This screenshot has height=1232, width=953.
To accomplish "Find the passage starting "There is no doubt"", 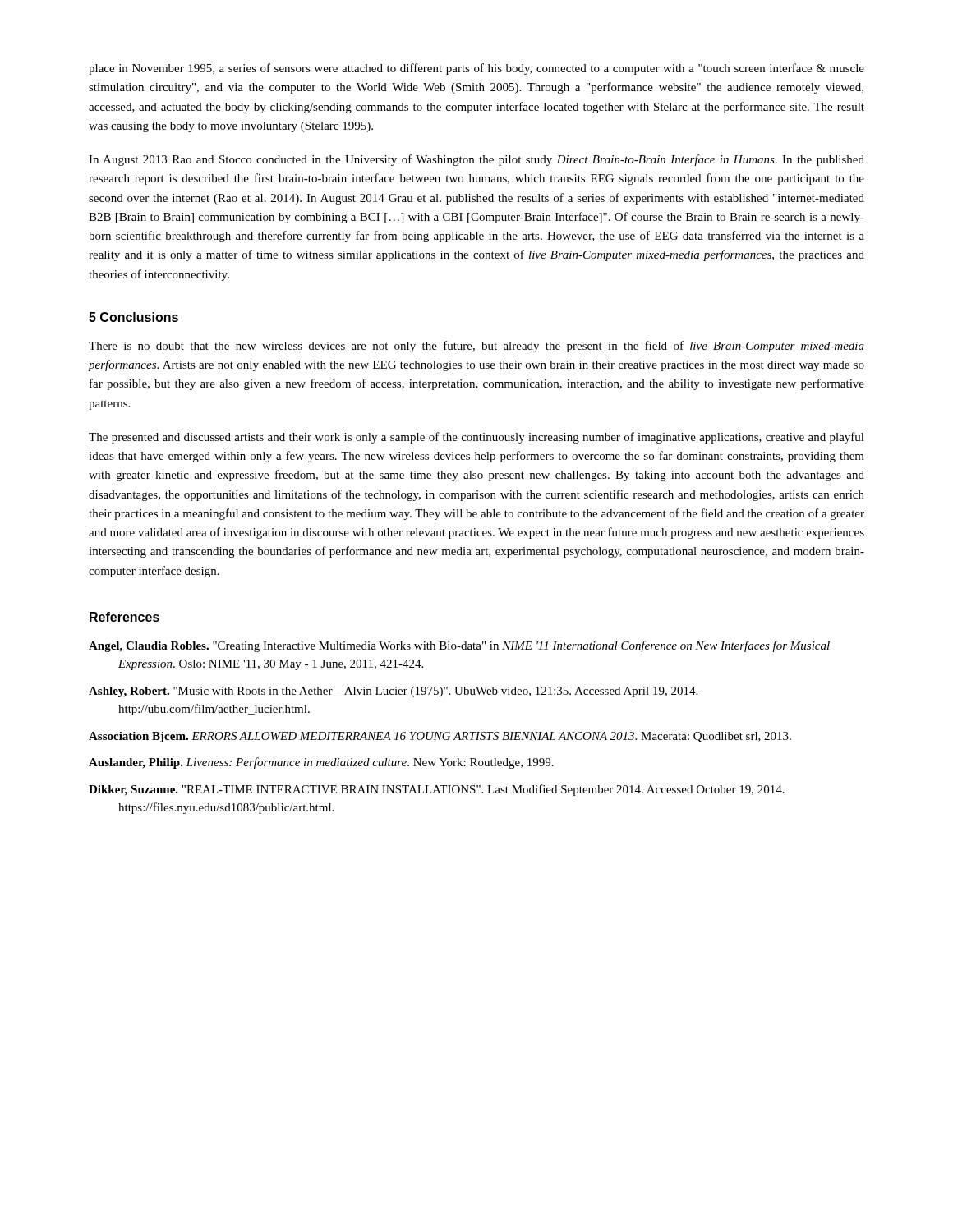I will coord(476,374).
